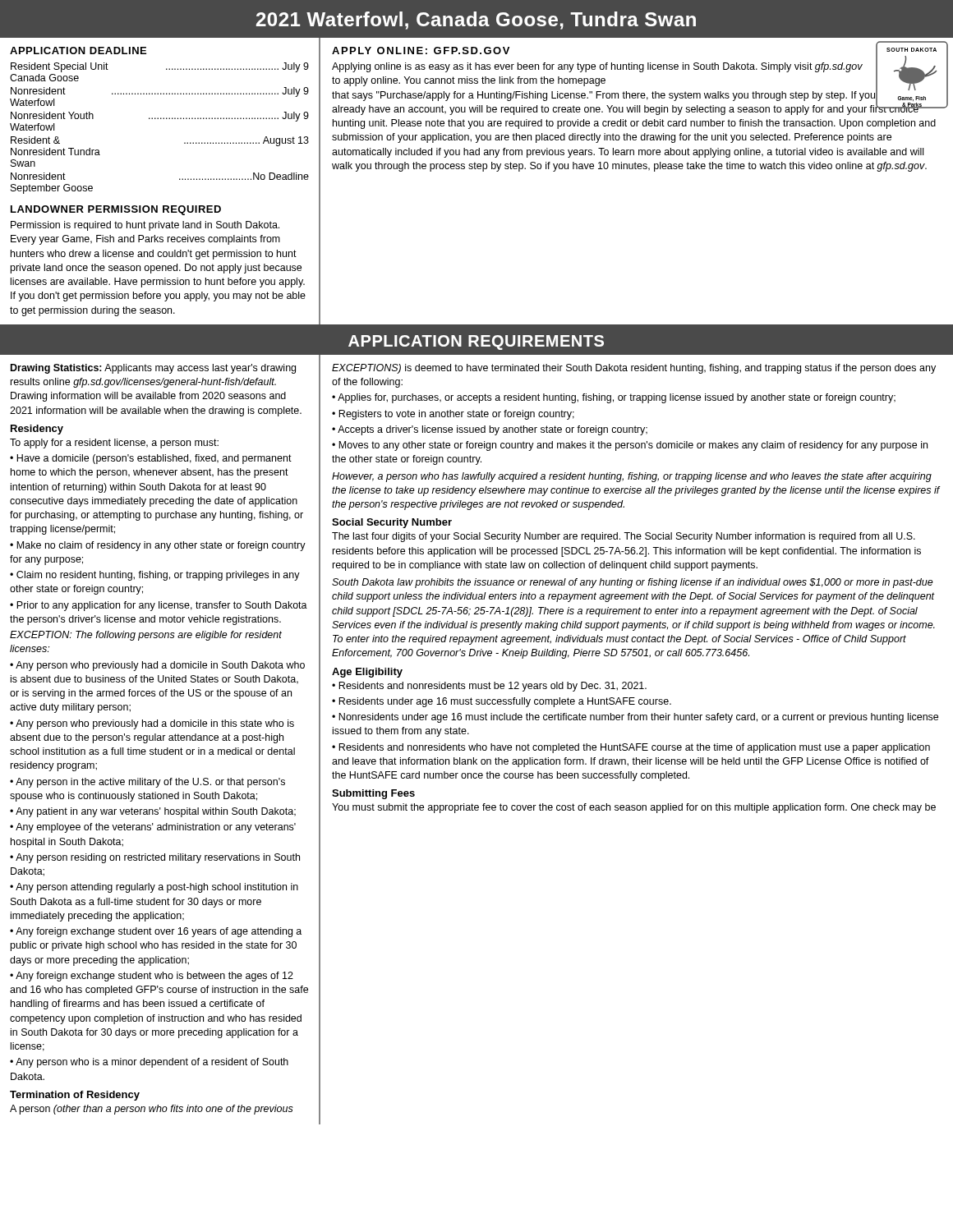Find "Application Deadline" on this page
This screenshot has height=1232, width=953.
tap(79, 51)
